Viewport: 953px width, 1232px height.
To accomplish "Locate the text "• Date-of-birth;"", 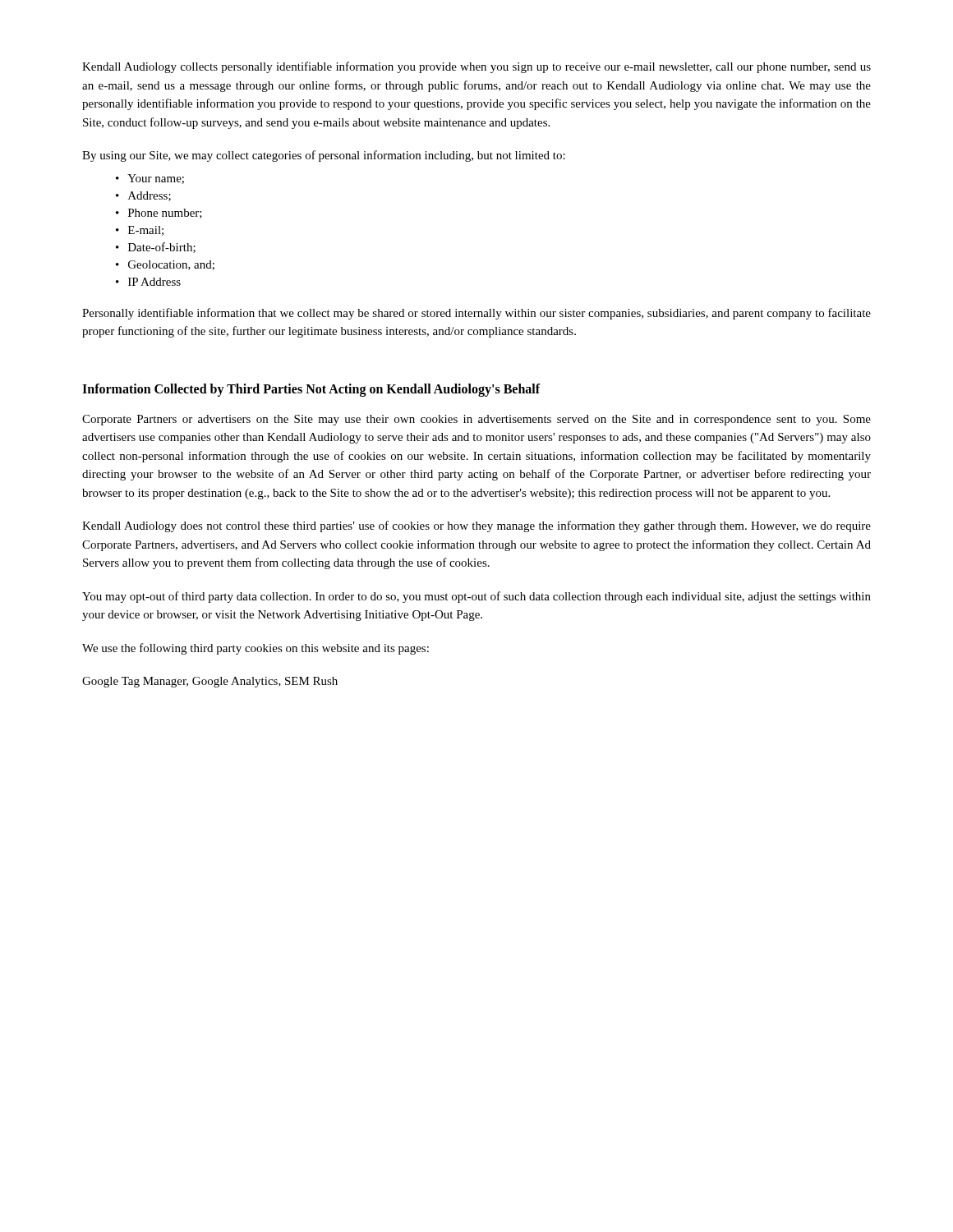I will (x=156, y=247).
